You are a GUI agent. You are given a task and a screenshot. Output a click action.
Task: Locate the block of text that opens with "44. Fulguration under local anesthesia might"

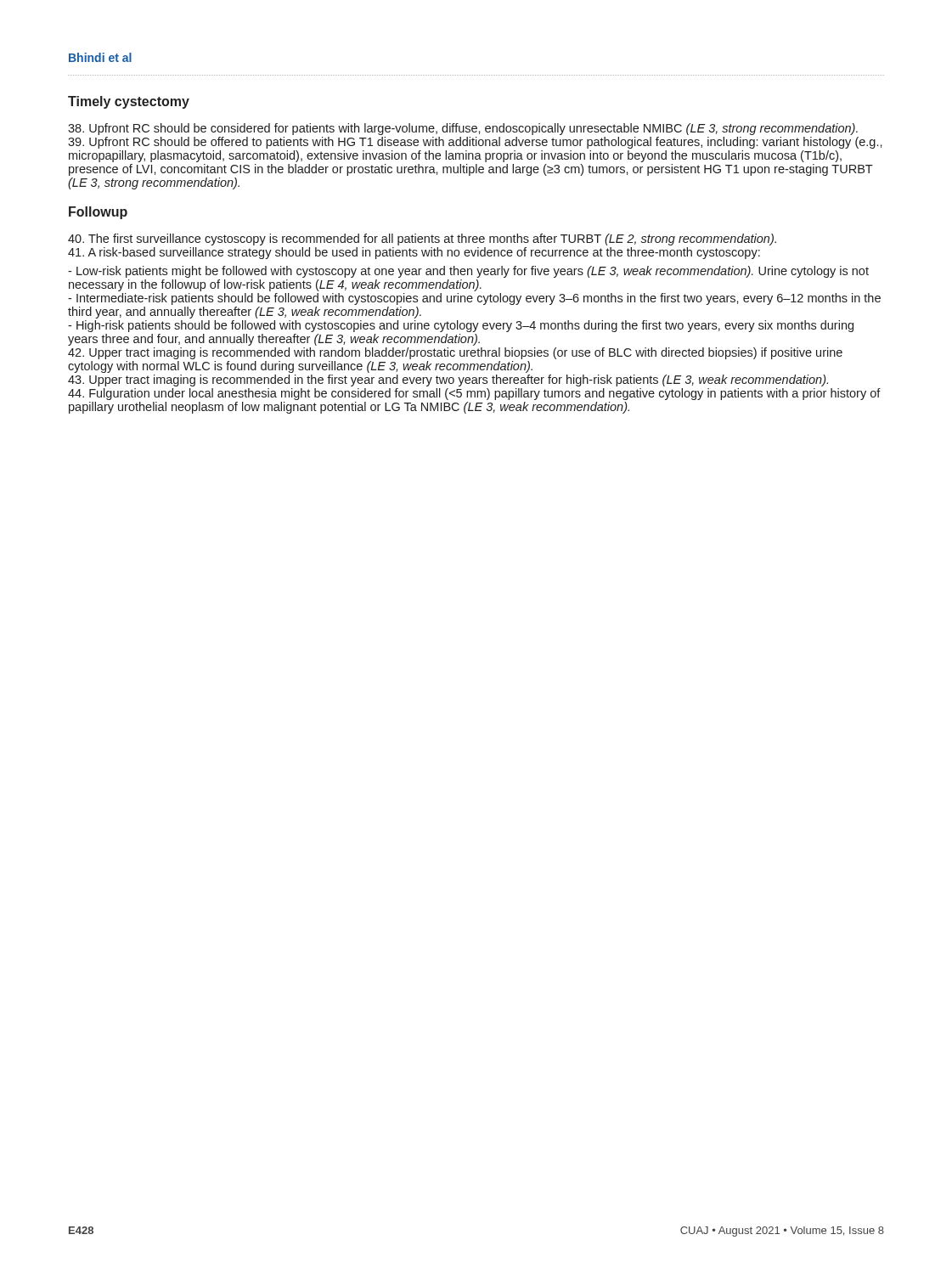pos(476,400)
